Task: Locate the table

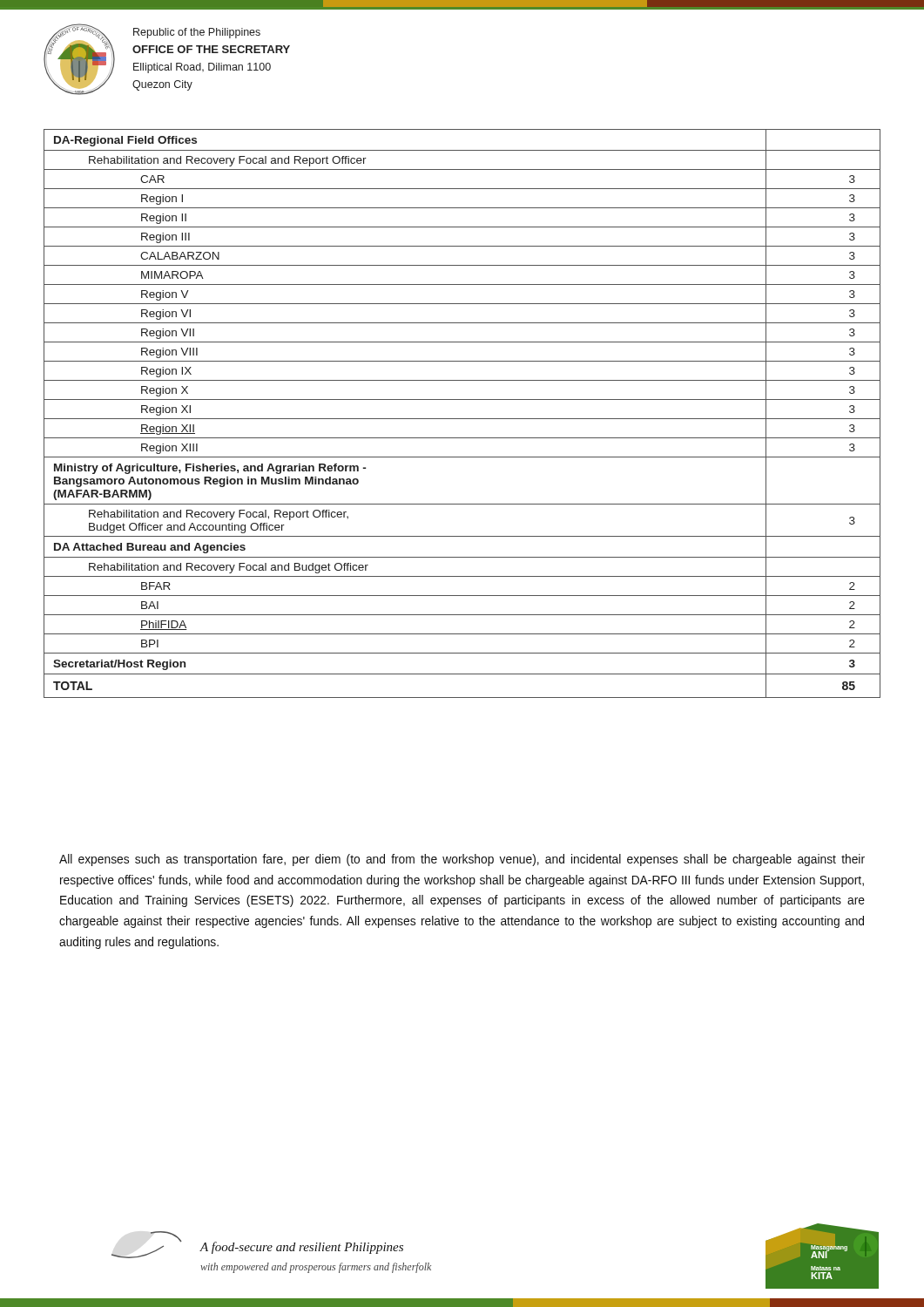Action: pyautogui.click(x=462, y=413)
